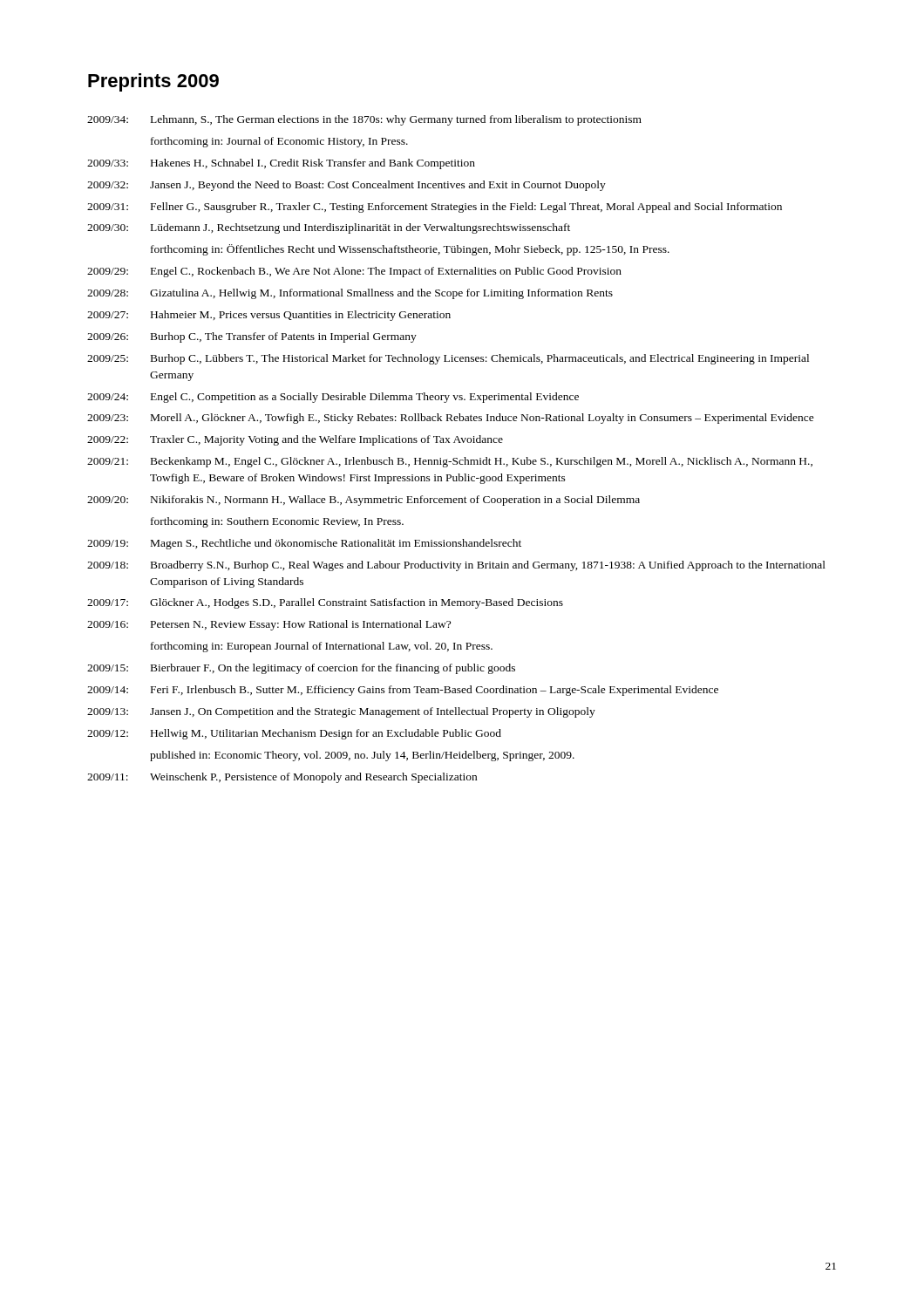The height and width of the screenshot is (1308, 924).
Task: Click the passage that begins "2009/25: Burhop C., Lübbers T.,"
Action: tap(462, 367)
